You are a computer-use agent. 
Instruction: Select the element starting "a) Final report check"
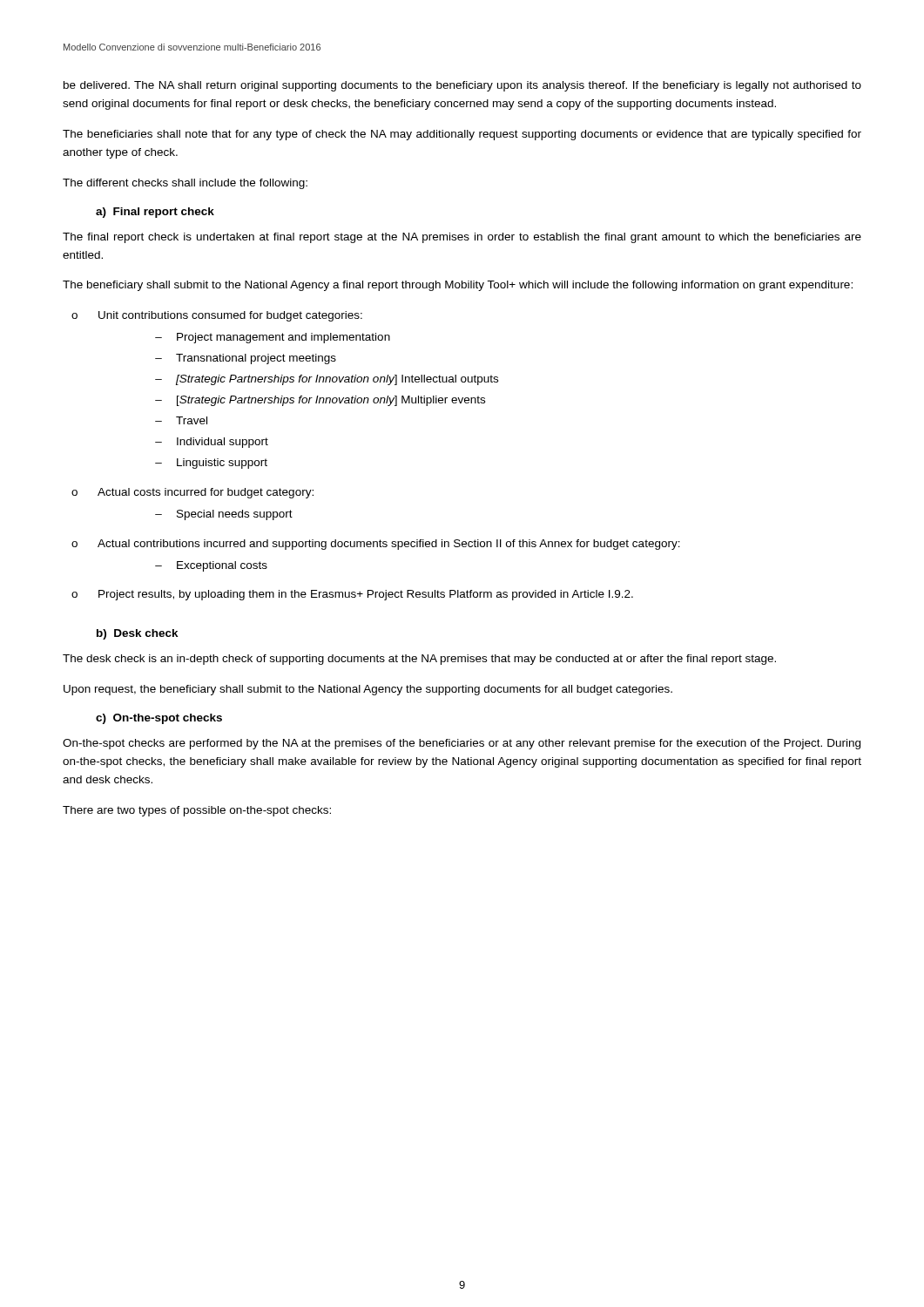tap(155, 211)
